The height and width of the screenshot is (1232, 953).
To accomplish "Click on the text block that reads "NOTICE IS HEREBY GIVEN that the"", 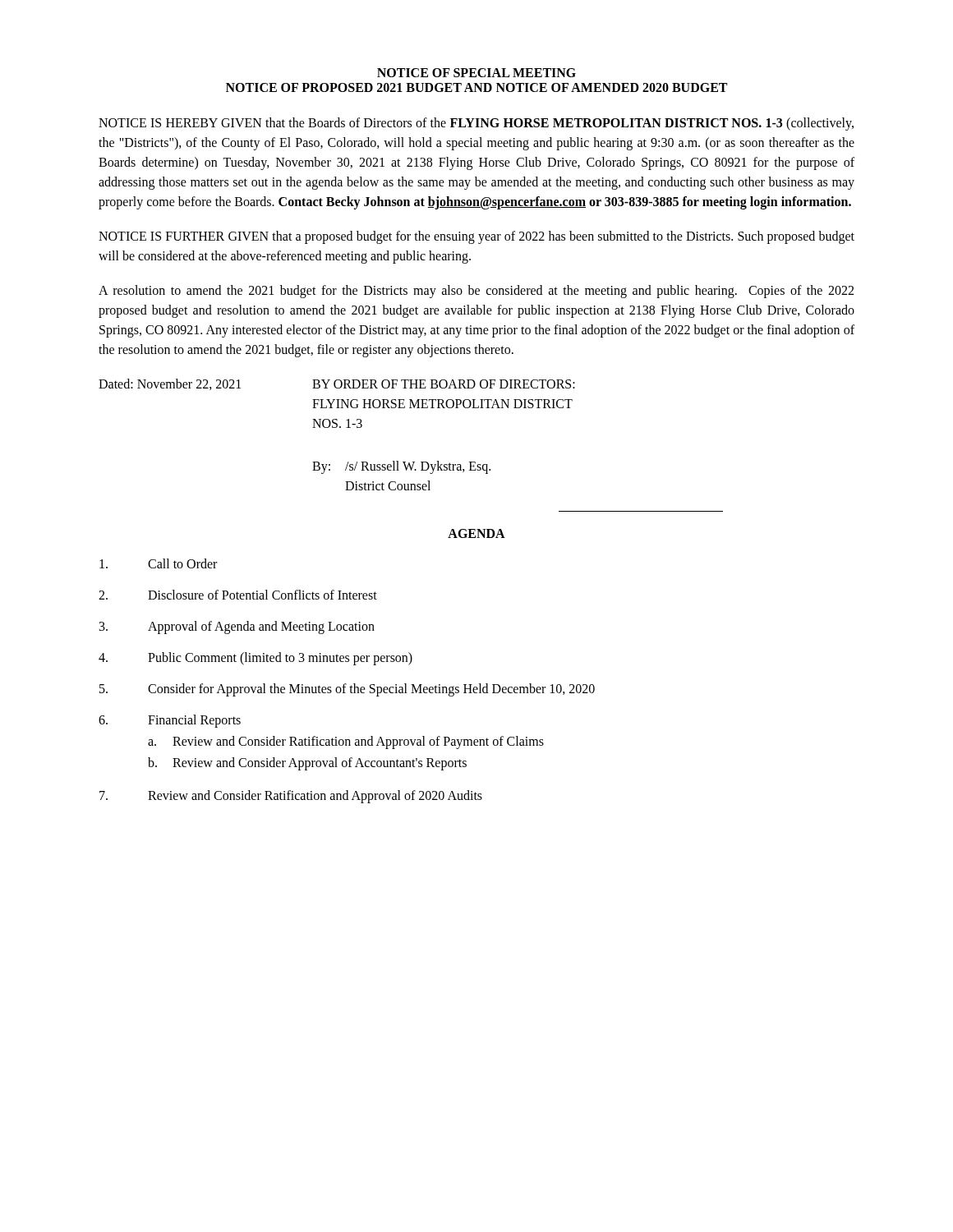I will click(x=476, y=162).
